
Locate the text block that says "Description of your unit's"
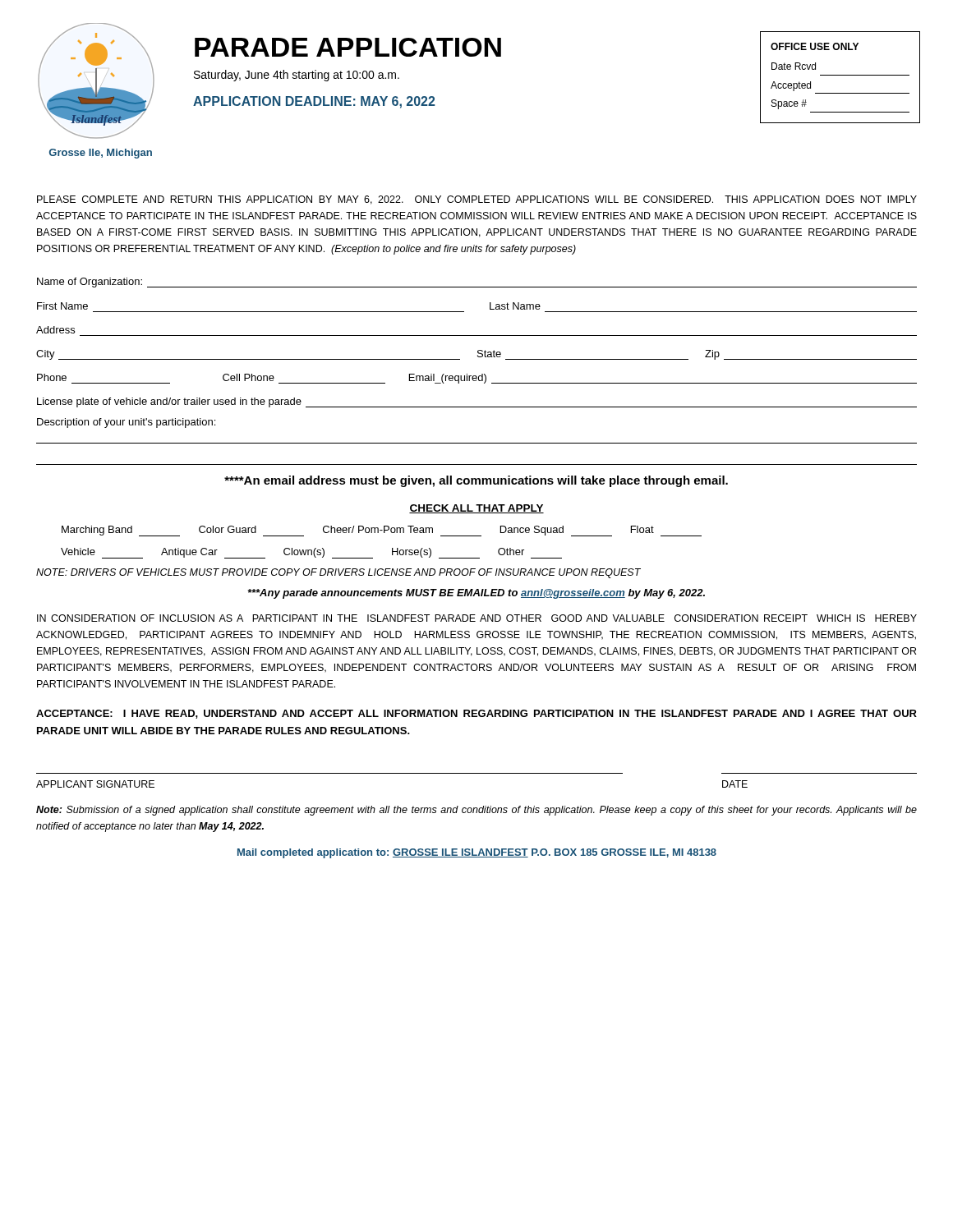click(x=126, y=423)
